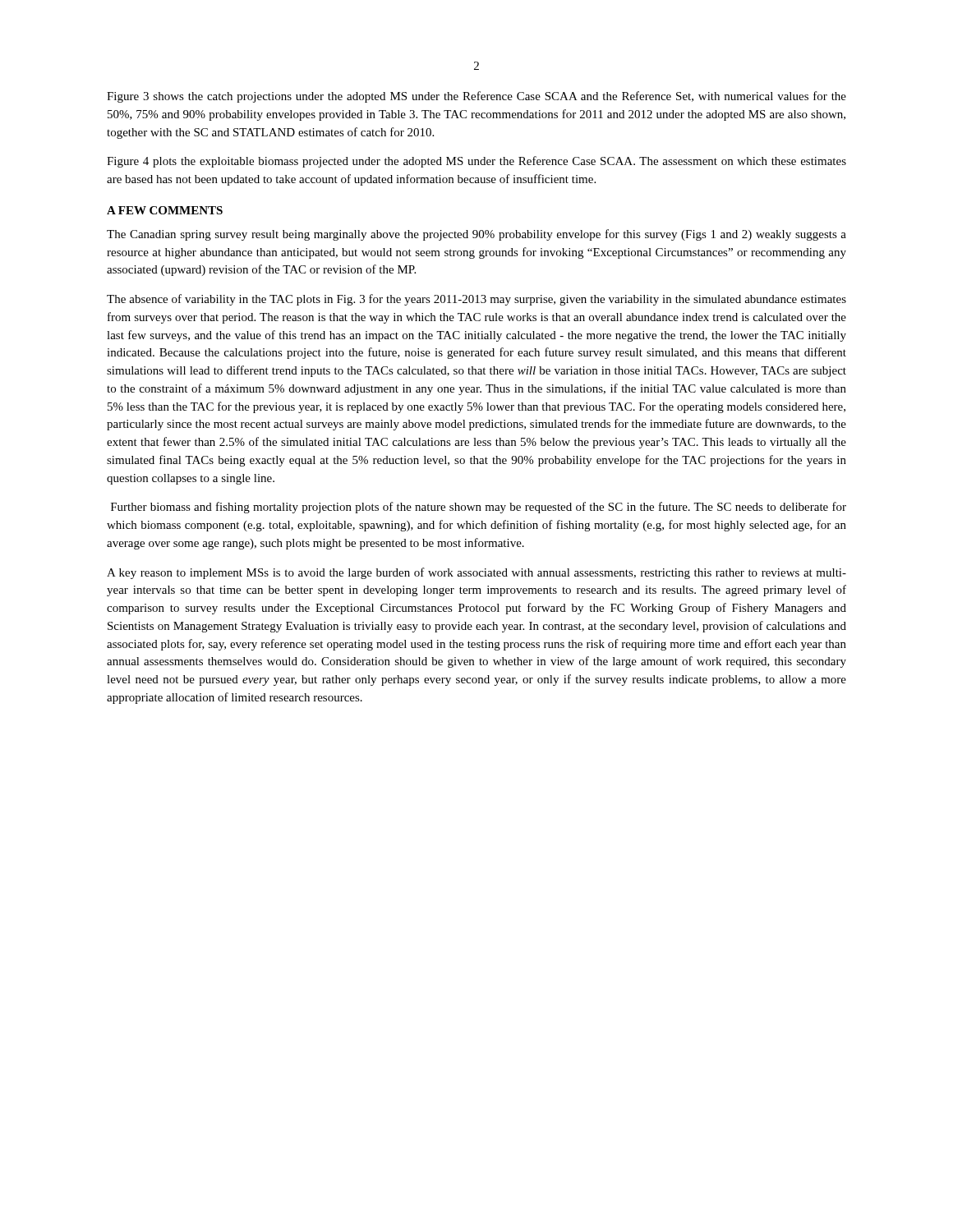Locate the block of text that opens with "Figure 4 plots the exploitable"

pyautogui.click(x=476, y=171)
